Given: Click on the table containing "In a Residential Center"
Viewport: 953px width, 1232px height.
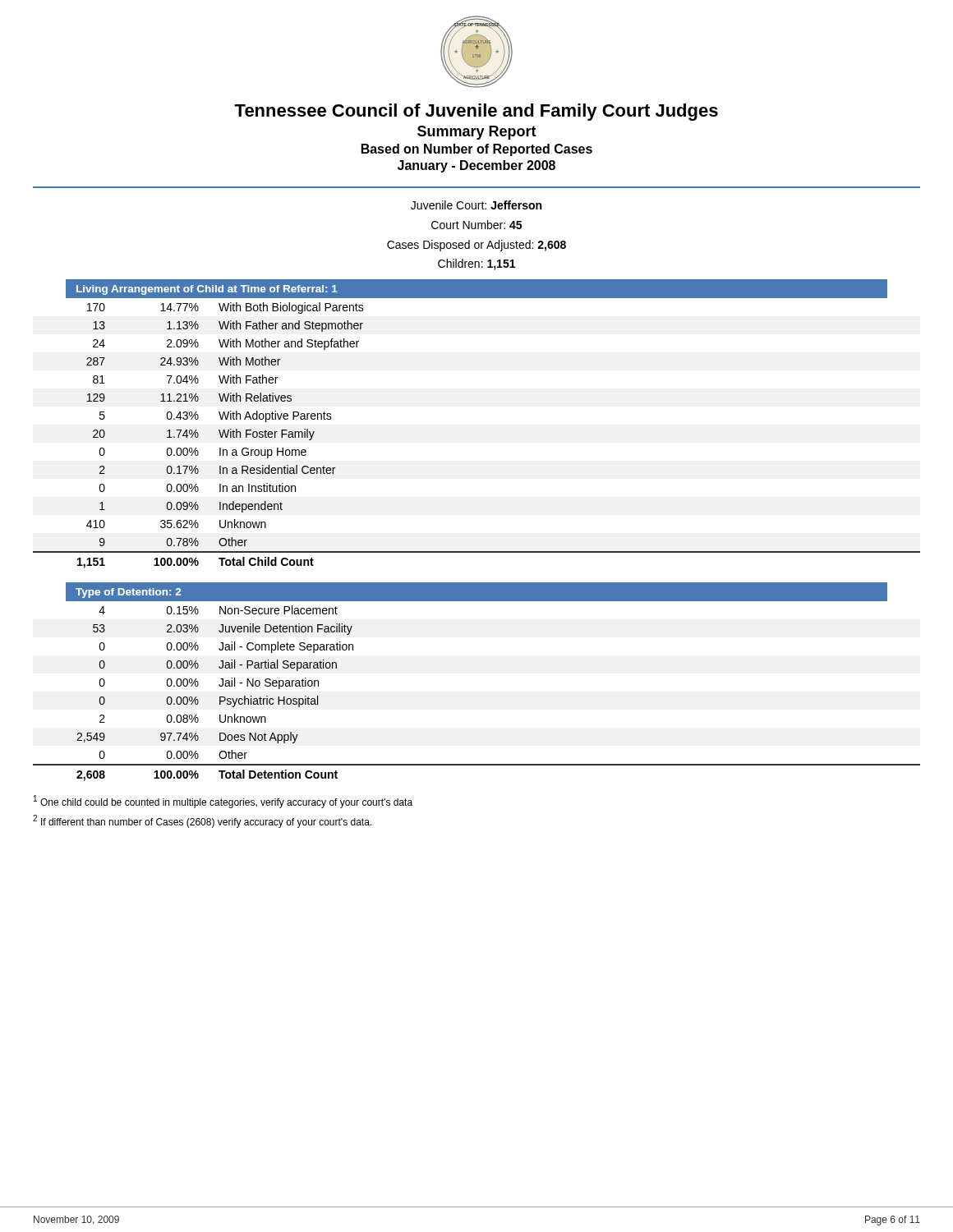Looking at the screenshot, I should 476,435.
